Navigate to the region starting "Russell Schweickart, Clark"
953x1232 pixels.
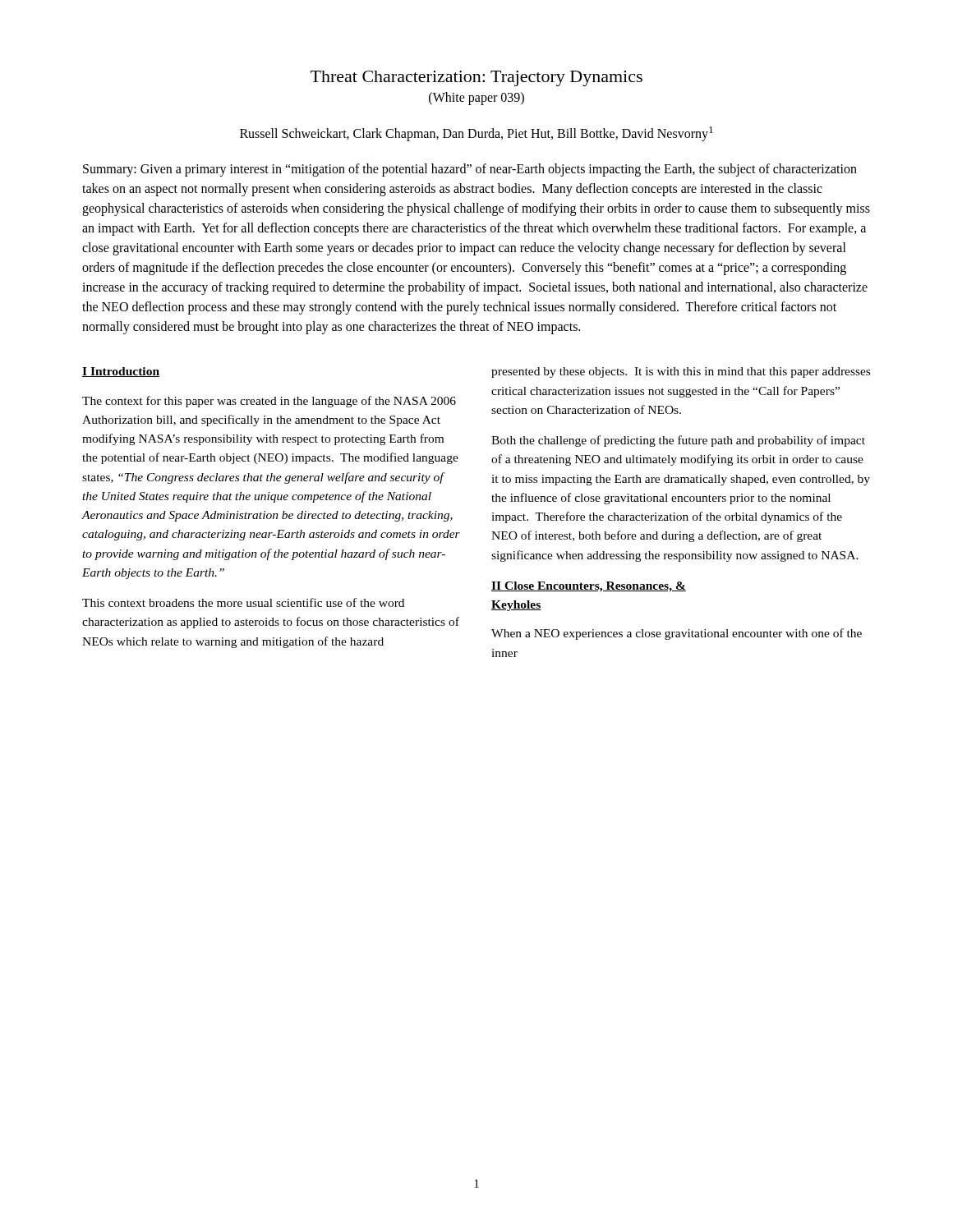pos(476,132)
